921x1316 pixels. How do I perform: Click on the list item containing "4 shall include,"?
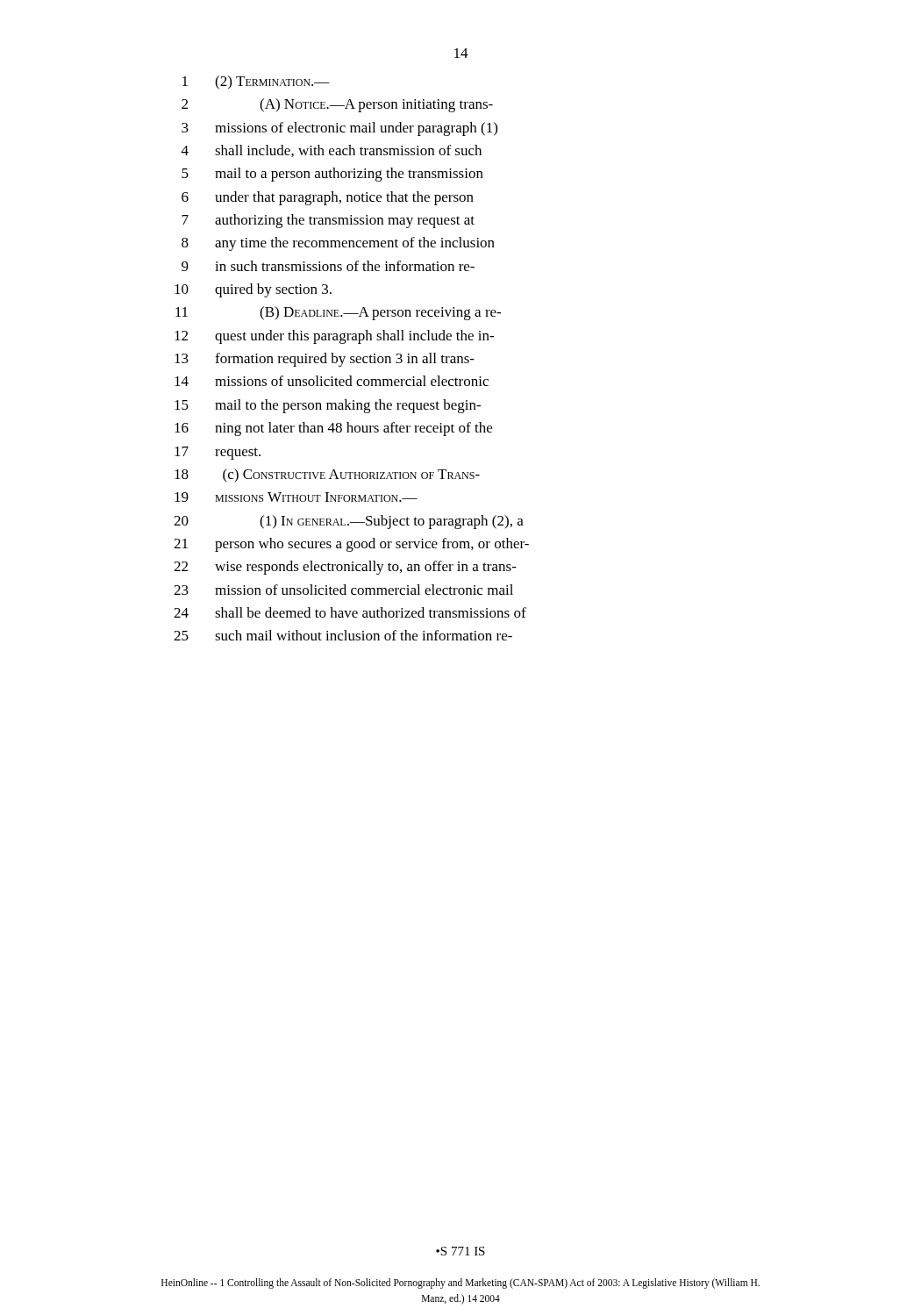coord(478,151)
